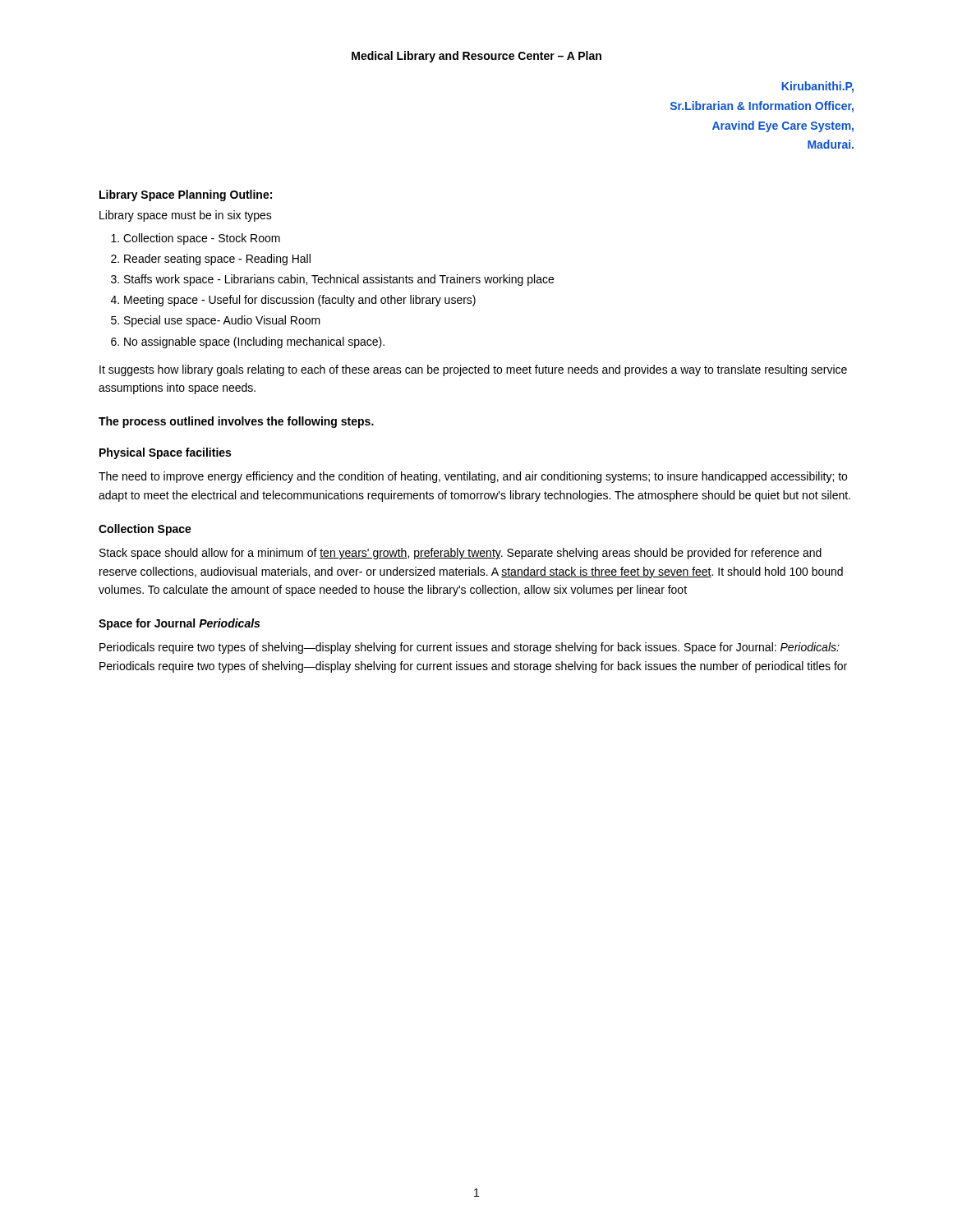Point to the block beginning "The need to"
This screenshot has width=953, height=1232.
click(x=475, y=486)
